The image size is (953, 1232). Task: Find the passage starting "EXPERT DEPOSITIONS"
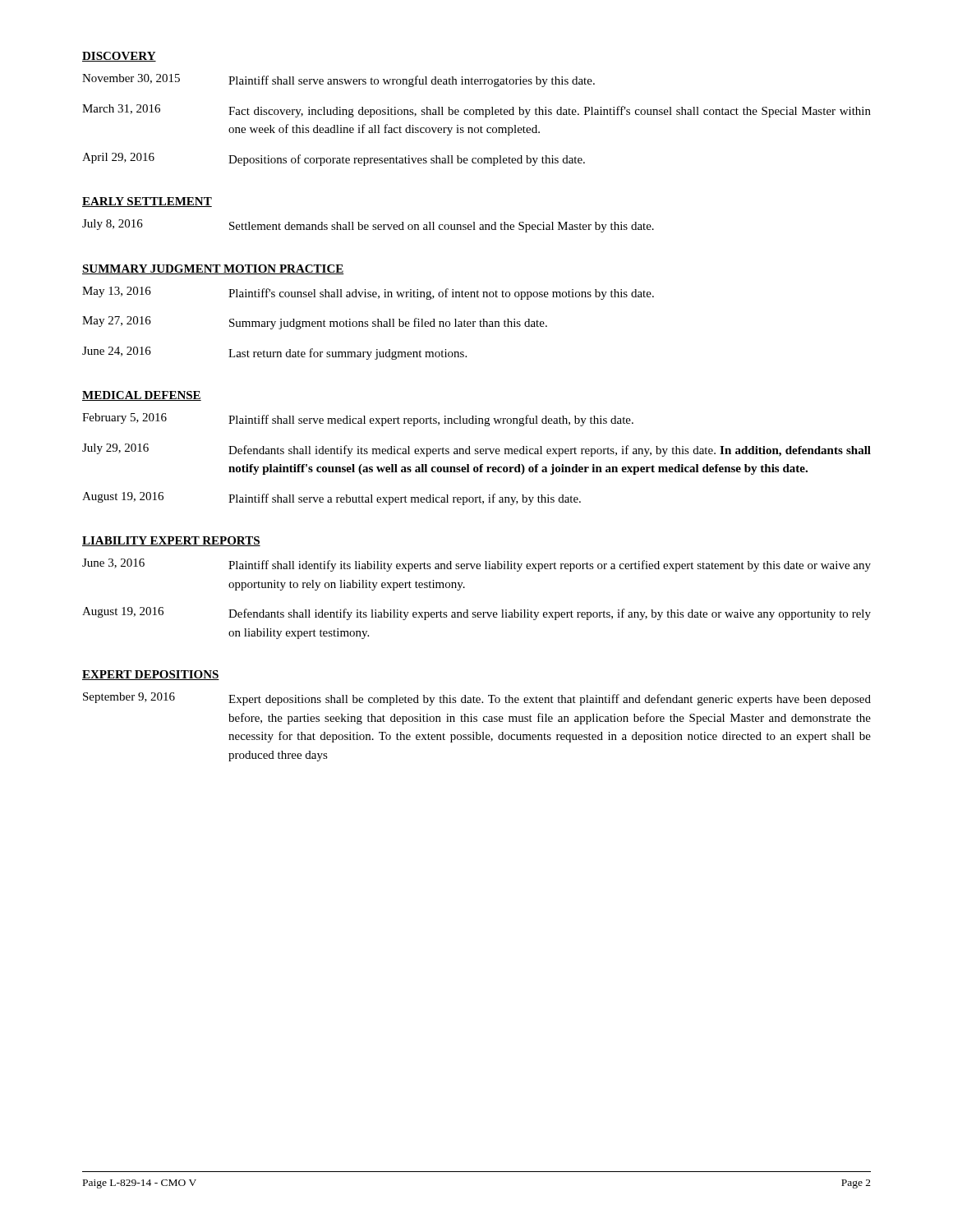tap(150, 674)
